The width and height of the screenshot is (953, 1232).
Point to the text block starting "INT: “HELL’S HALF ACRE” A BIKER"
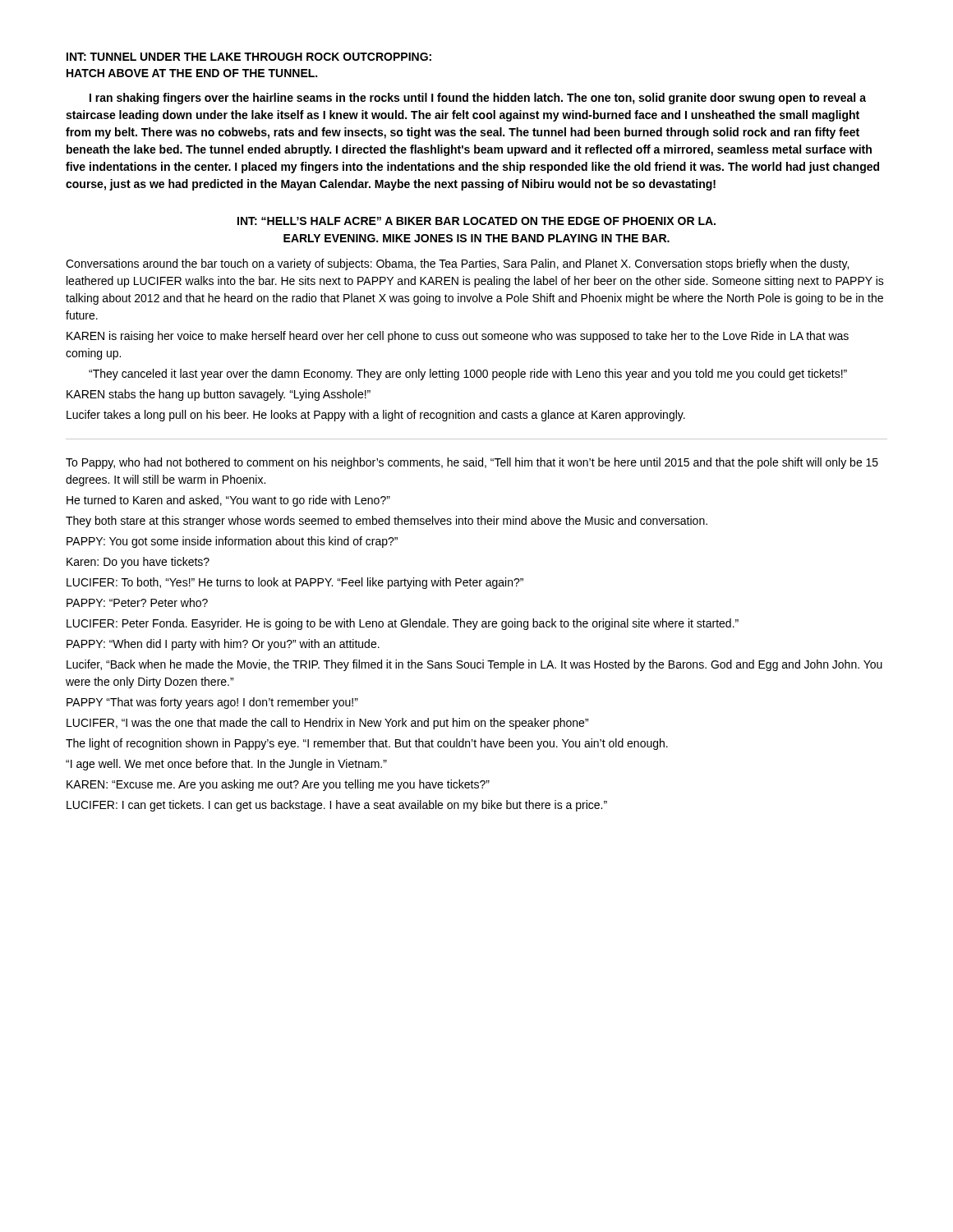pyautogui.click(x=476, y=230)
